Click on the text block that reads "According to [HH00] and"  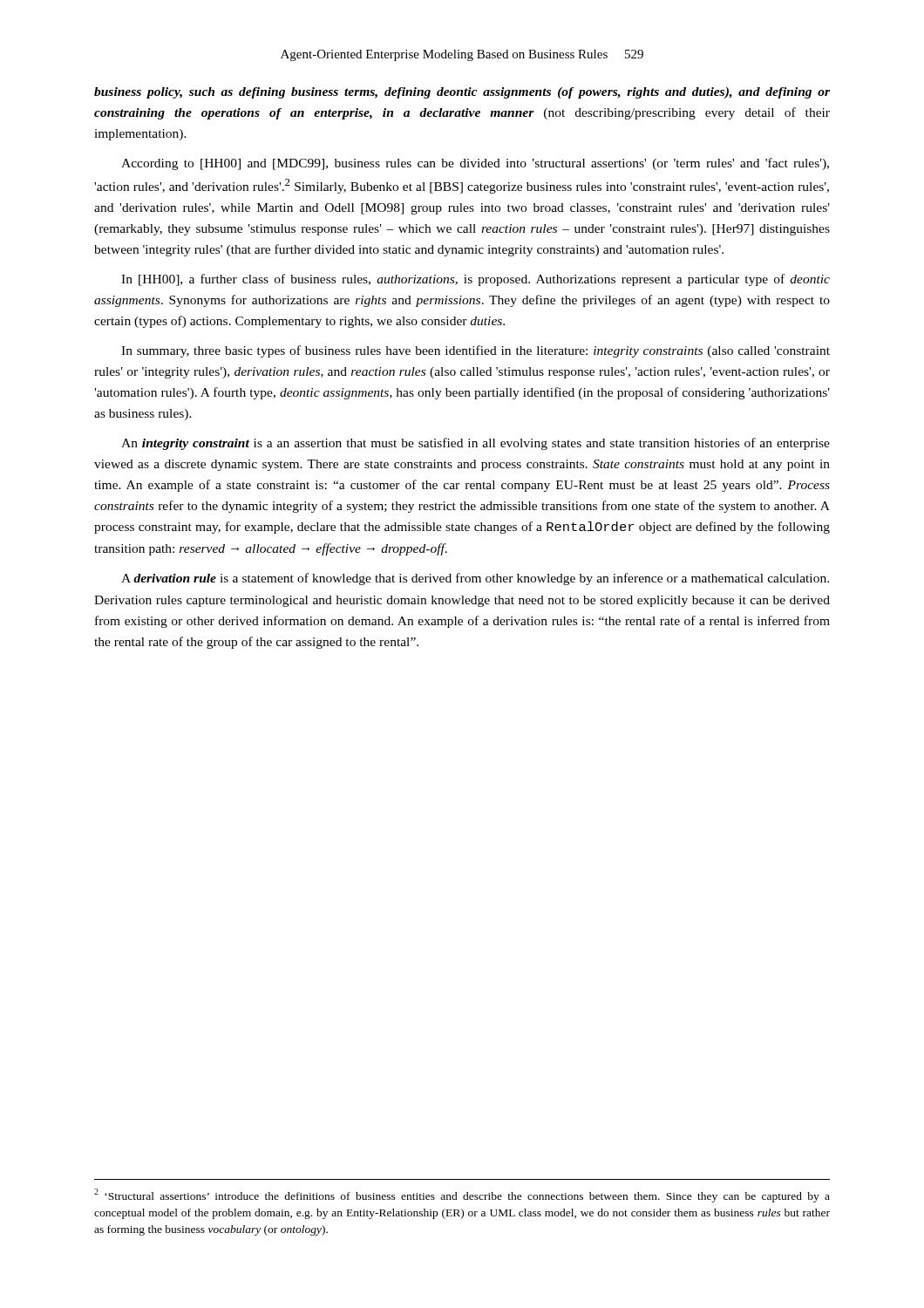coord(462,206)
